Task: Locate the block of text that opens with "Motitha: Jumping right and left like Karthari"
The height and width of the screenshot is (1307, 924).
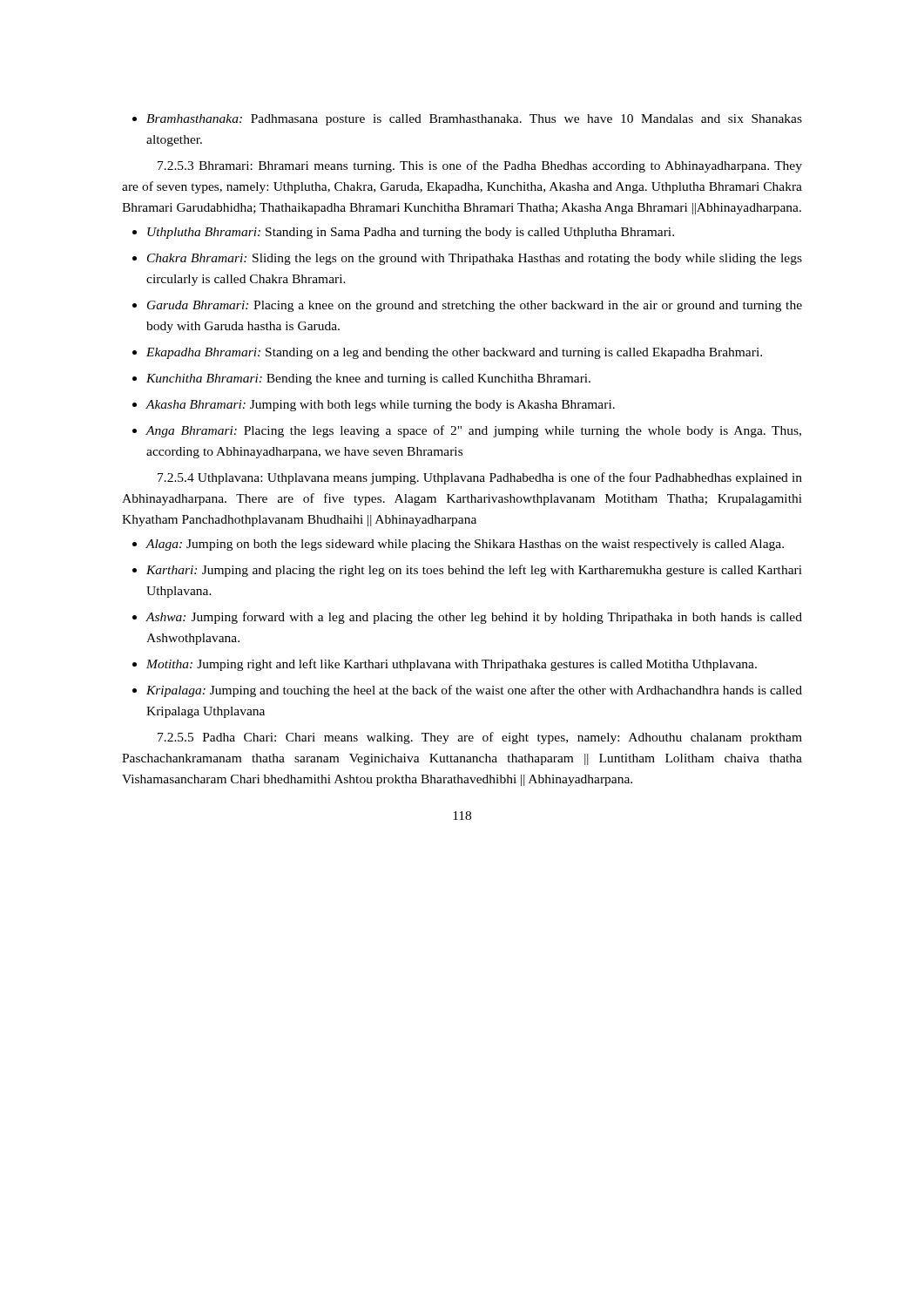Action: pos(462,664)
